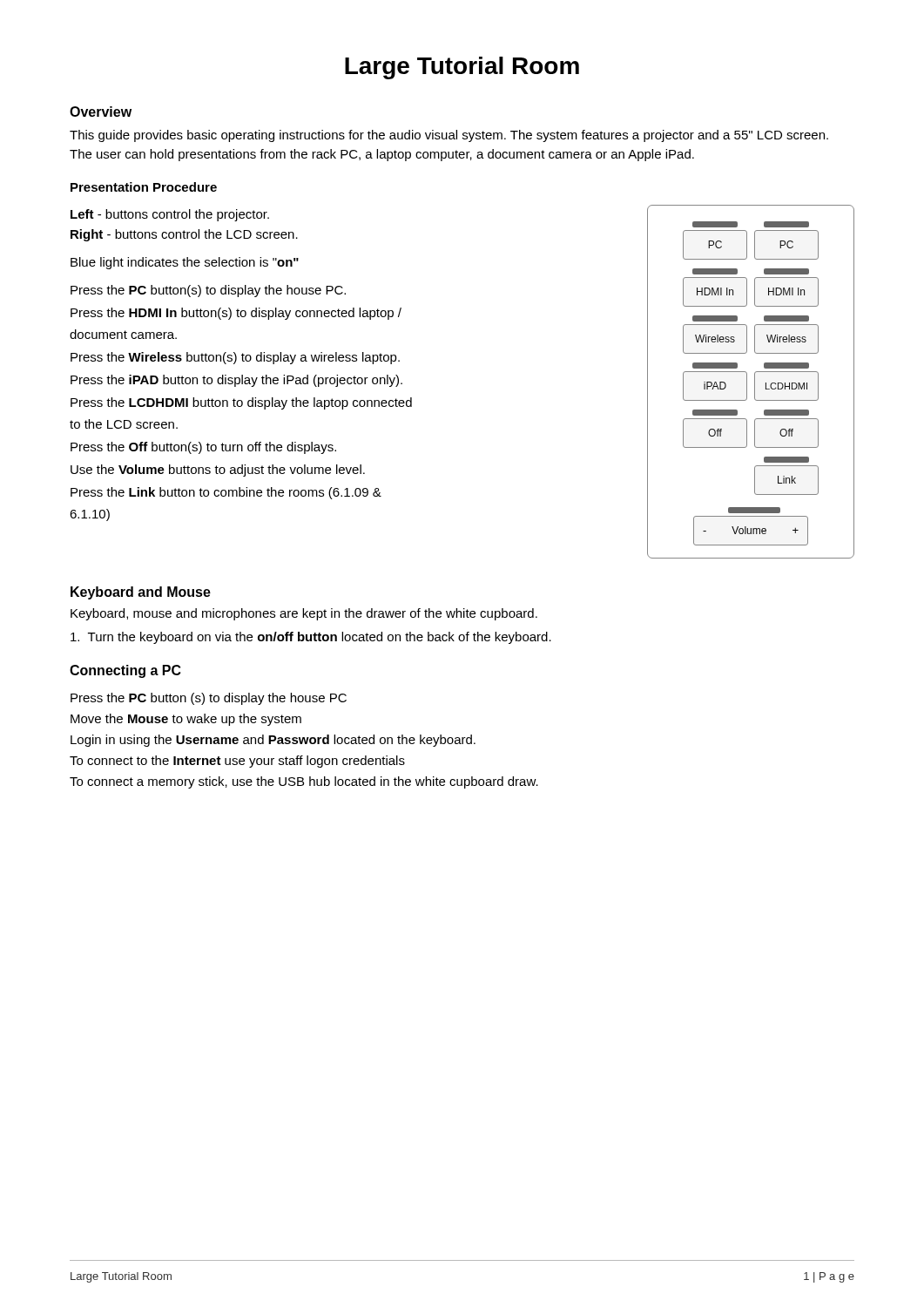Viewport: 924px width, 1307px height.
Task: Locate the section header containing "Presentation Procedure"
Action: pyautogui.click(x=143, y=186)
